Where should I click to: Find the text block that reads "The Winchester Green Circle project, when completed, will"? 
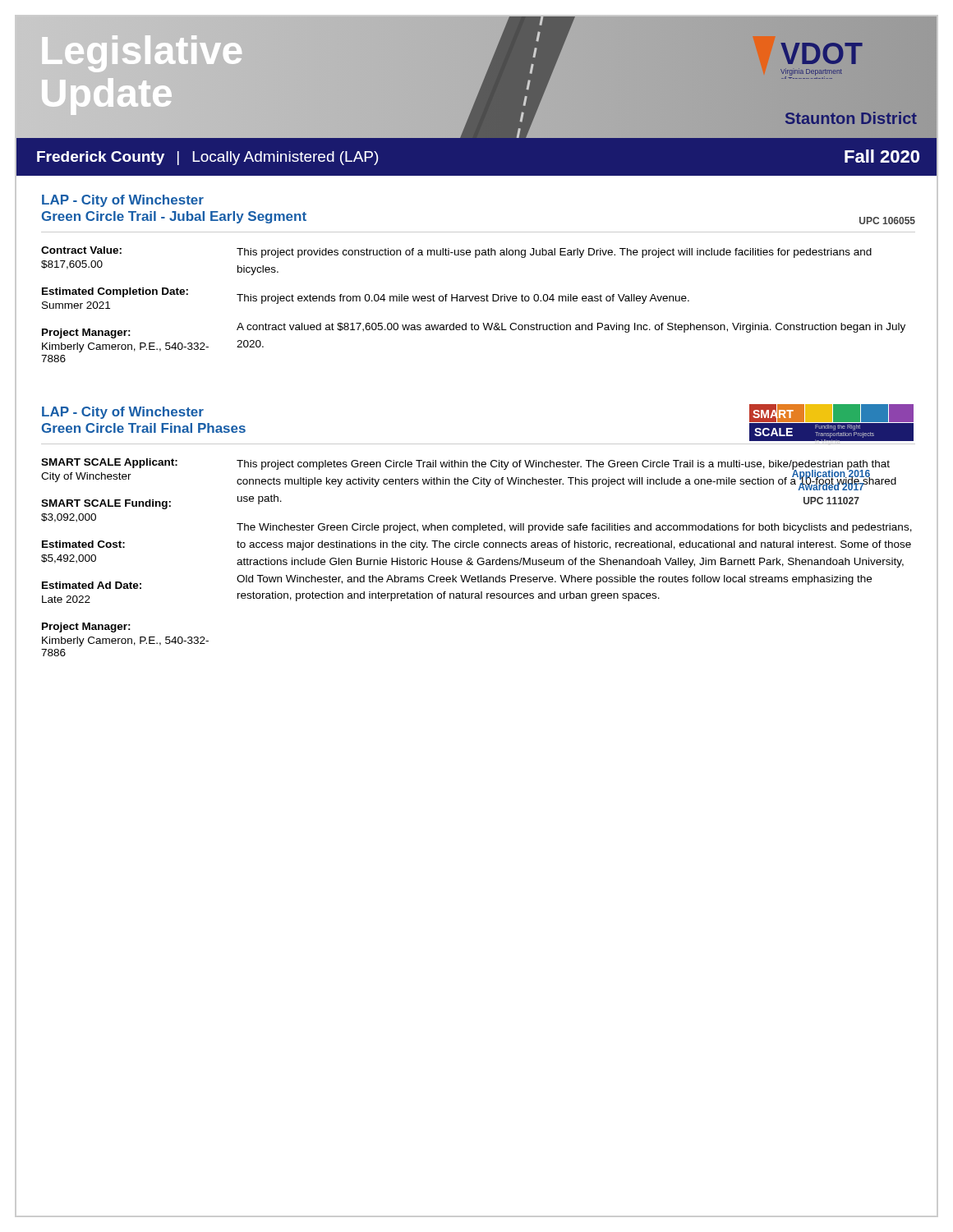(574, 561)
